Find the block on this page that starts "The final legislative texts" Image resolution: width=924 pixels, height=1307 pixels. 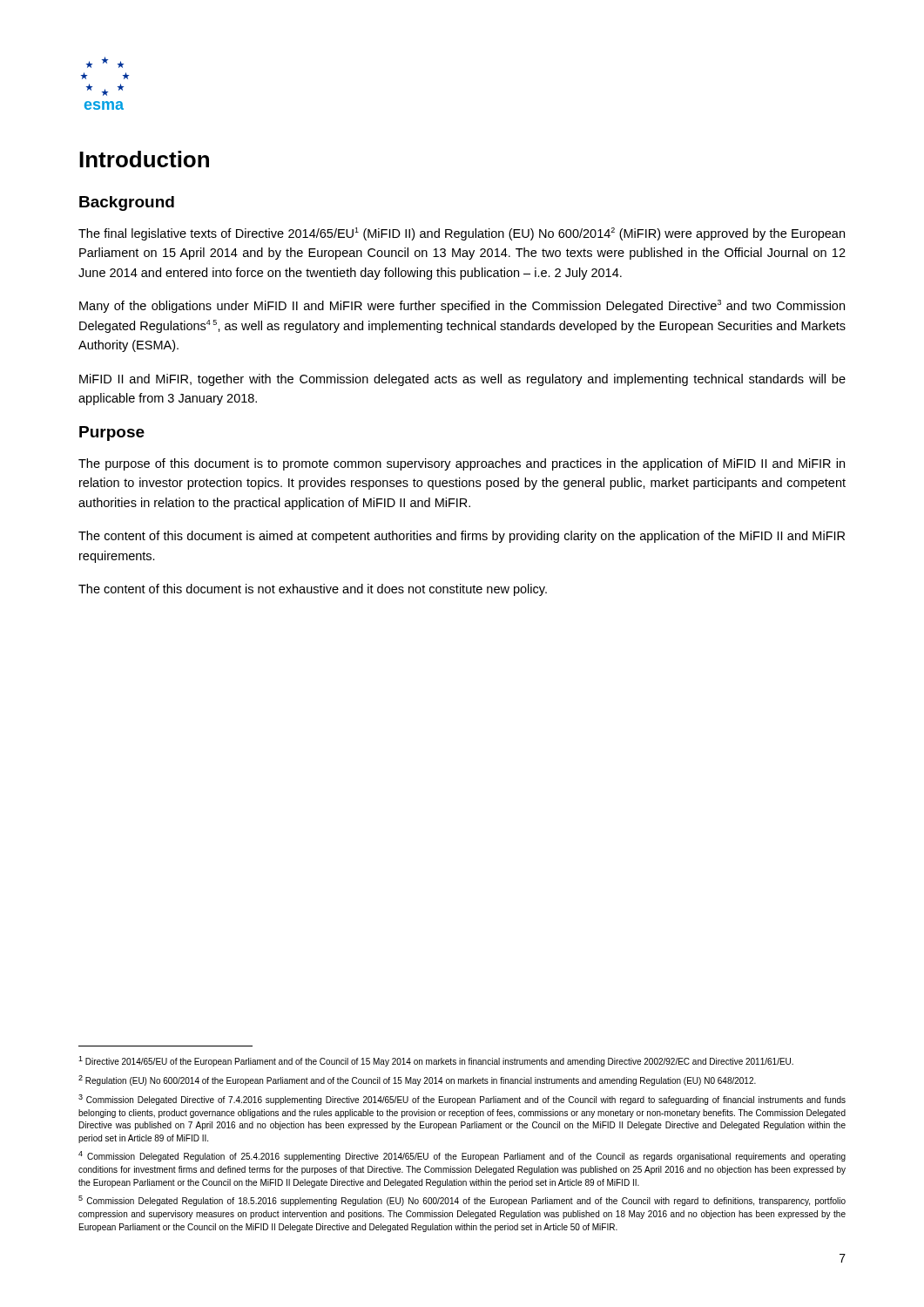462,253
